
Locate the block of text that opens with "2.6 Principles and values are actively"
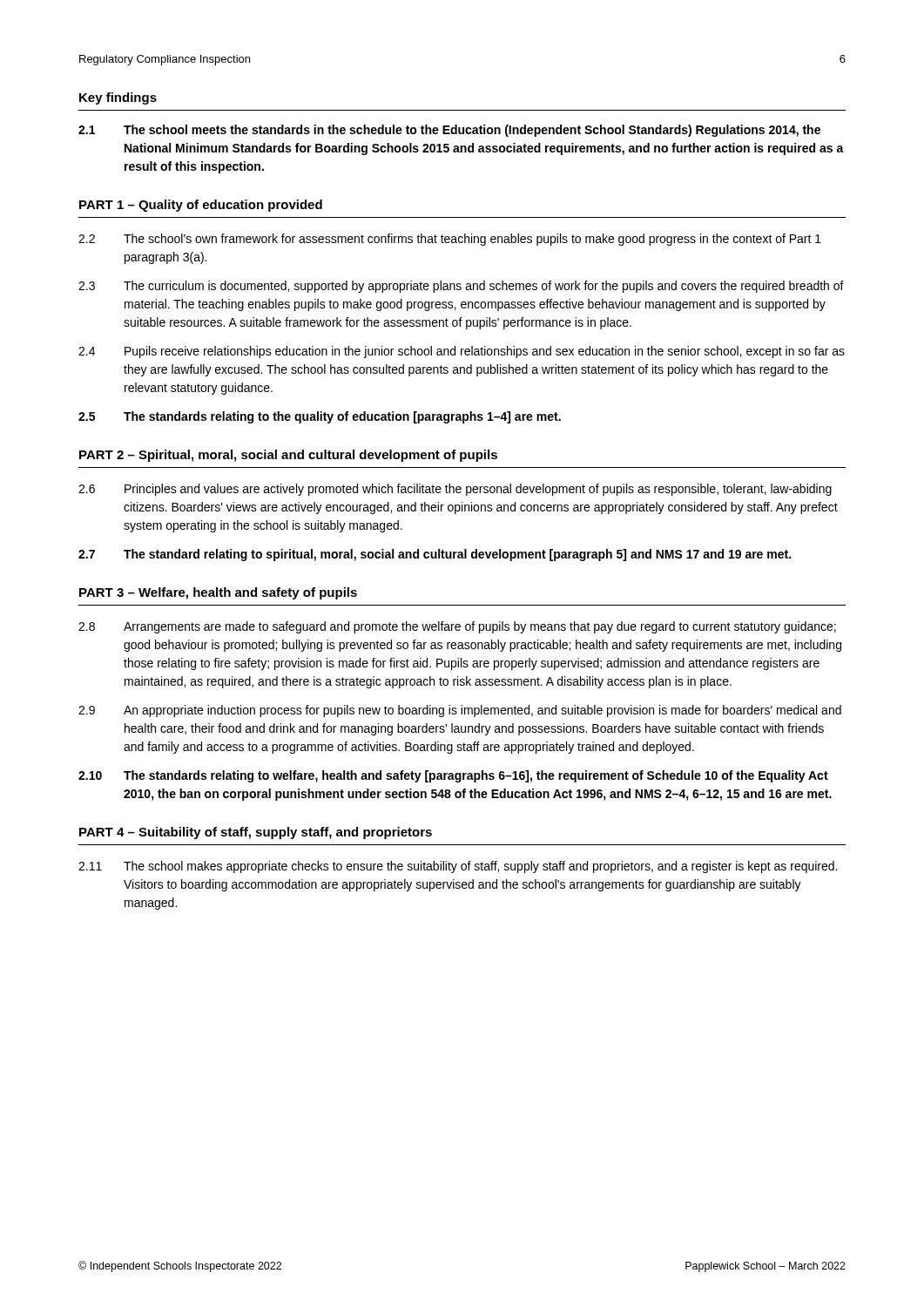tap(462, 508)
